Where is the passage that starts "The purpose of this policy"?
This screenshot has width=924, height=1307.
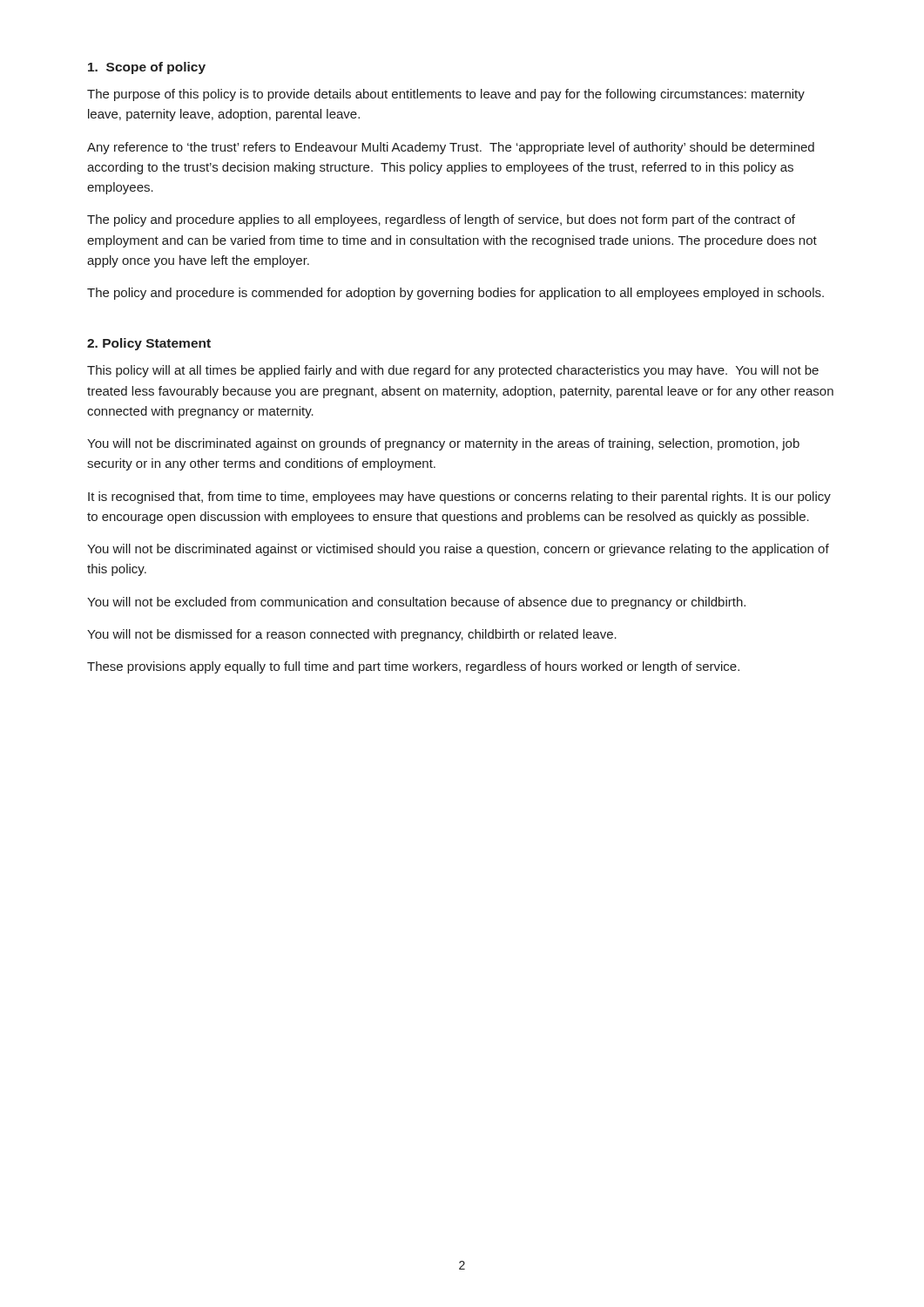(462, 104)
